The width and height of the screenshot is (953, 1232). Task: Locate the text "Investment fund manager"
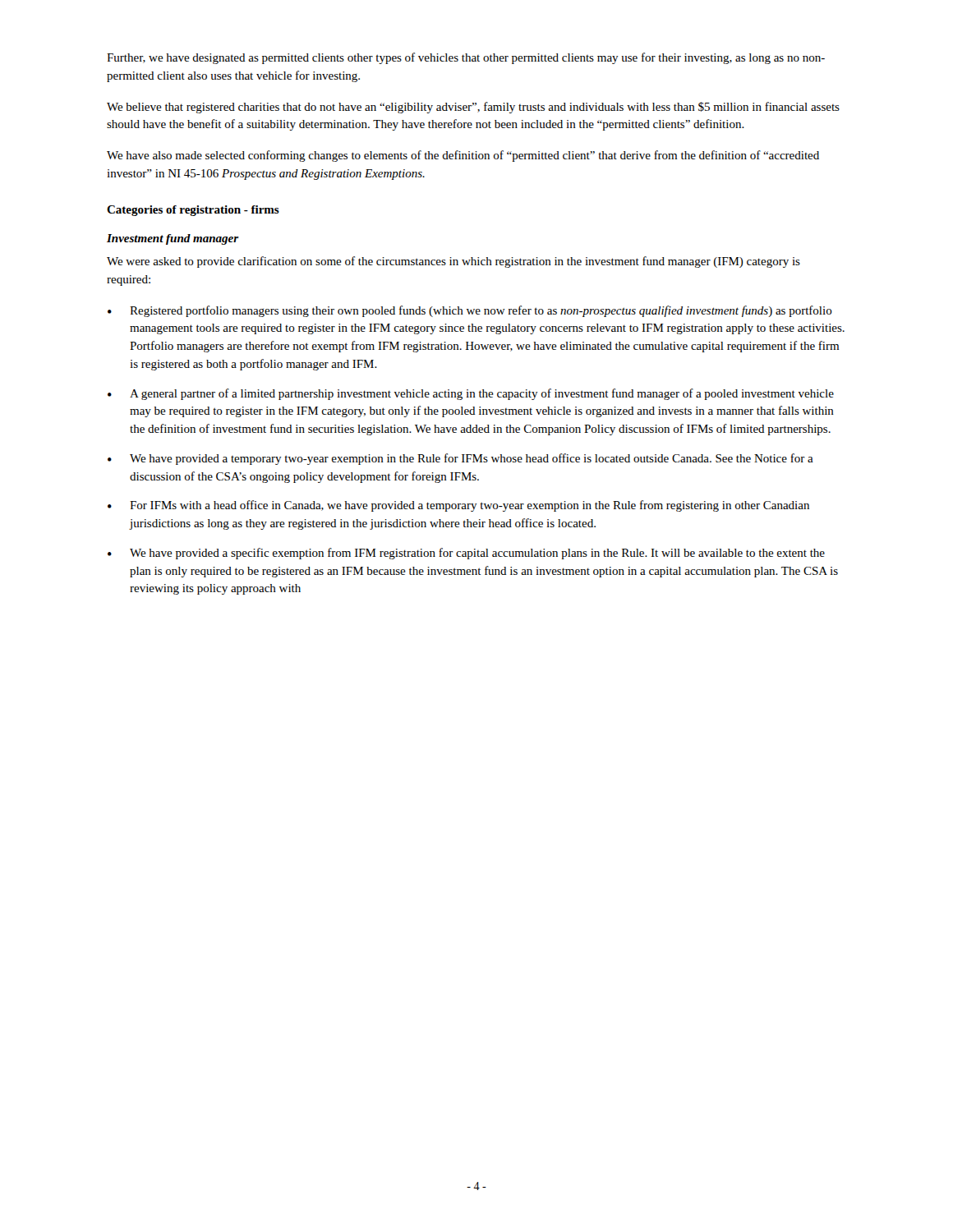pyautogui.click(x=173, y=238)
